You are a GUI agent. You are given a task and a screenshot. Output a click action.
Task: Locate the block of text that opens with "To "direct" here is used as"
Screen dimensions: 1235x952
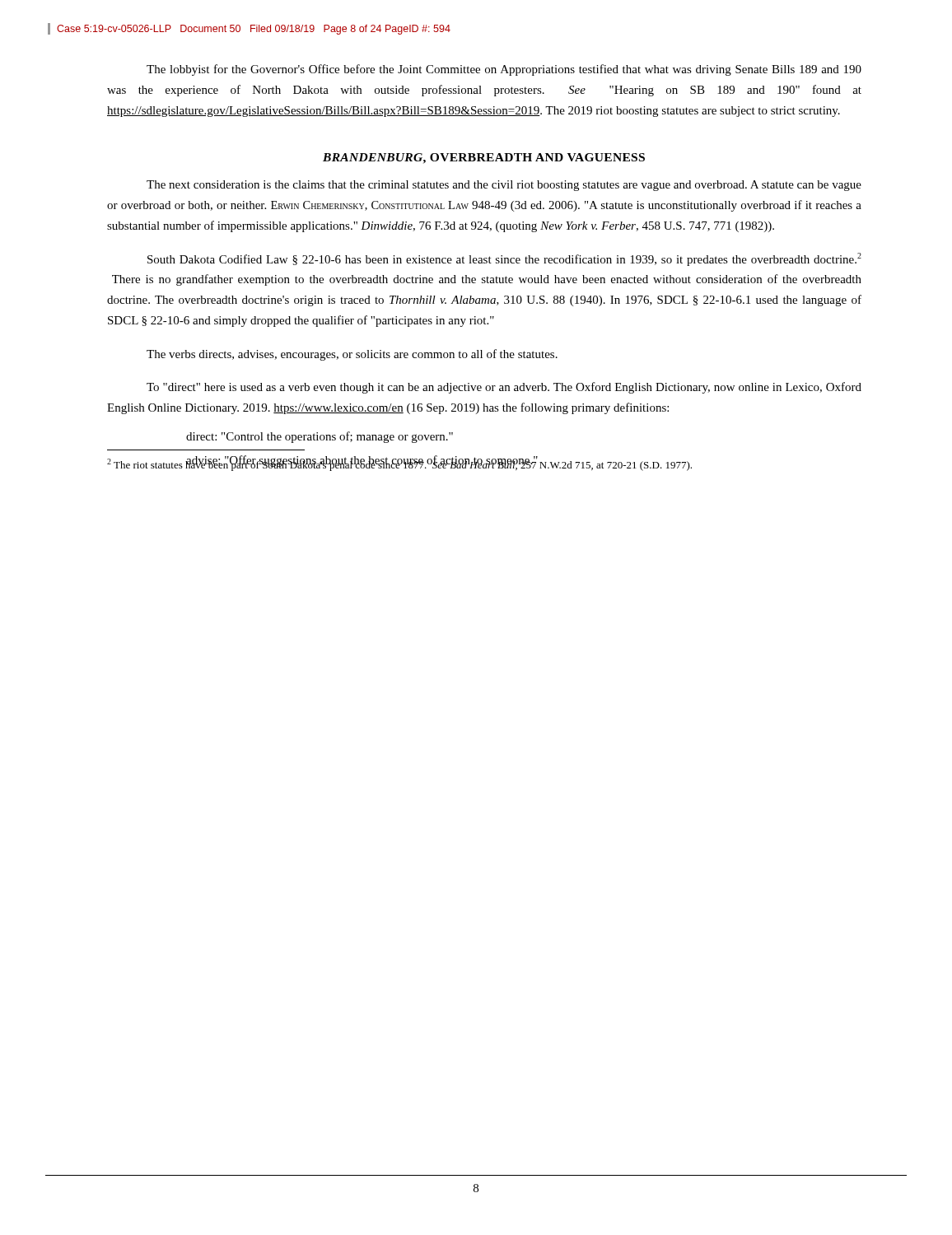coord(484,397)
